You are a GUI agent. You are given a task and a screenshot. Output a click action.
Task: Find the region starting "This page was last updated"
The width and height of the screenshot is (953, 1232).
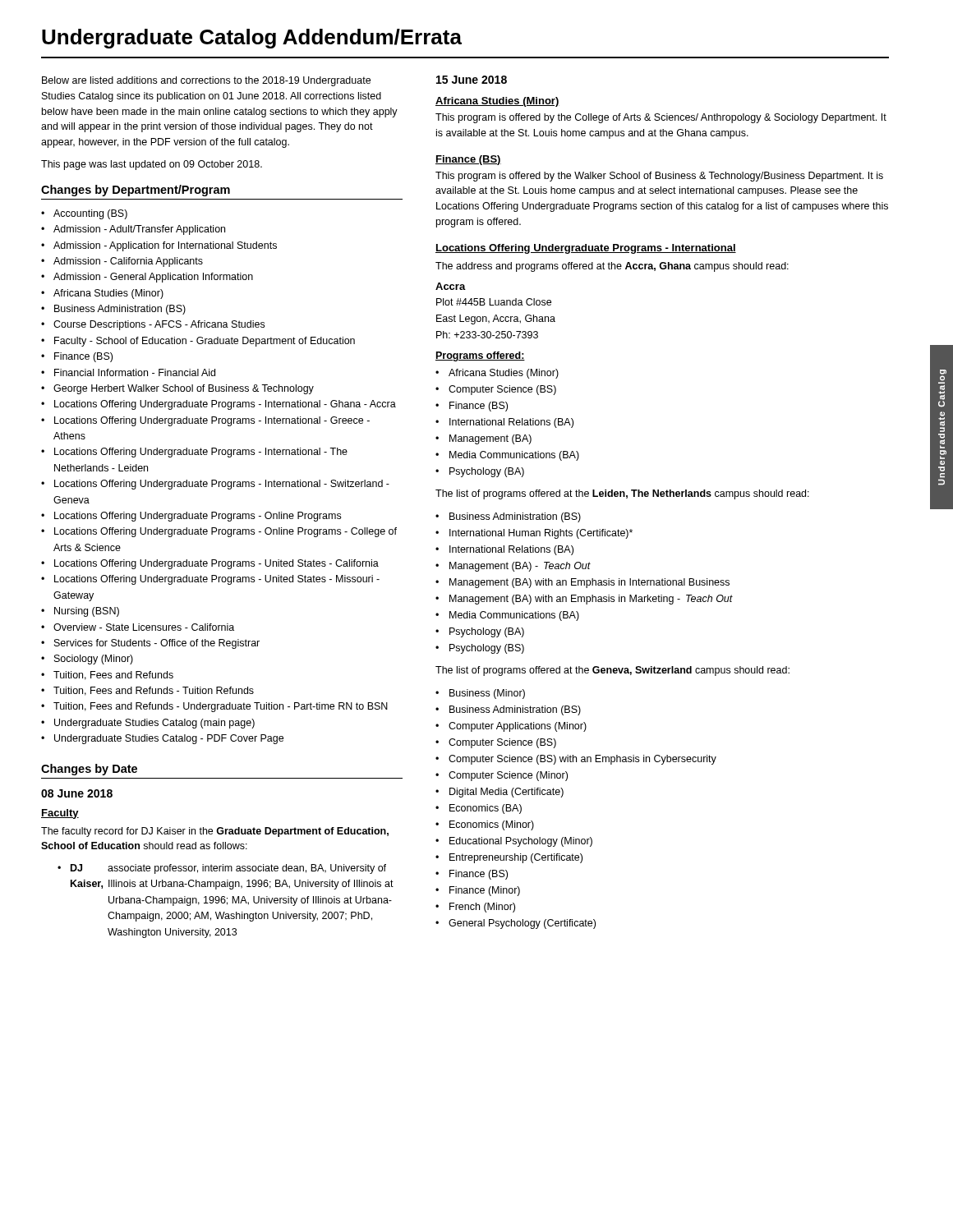[152, 164]
